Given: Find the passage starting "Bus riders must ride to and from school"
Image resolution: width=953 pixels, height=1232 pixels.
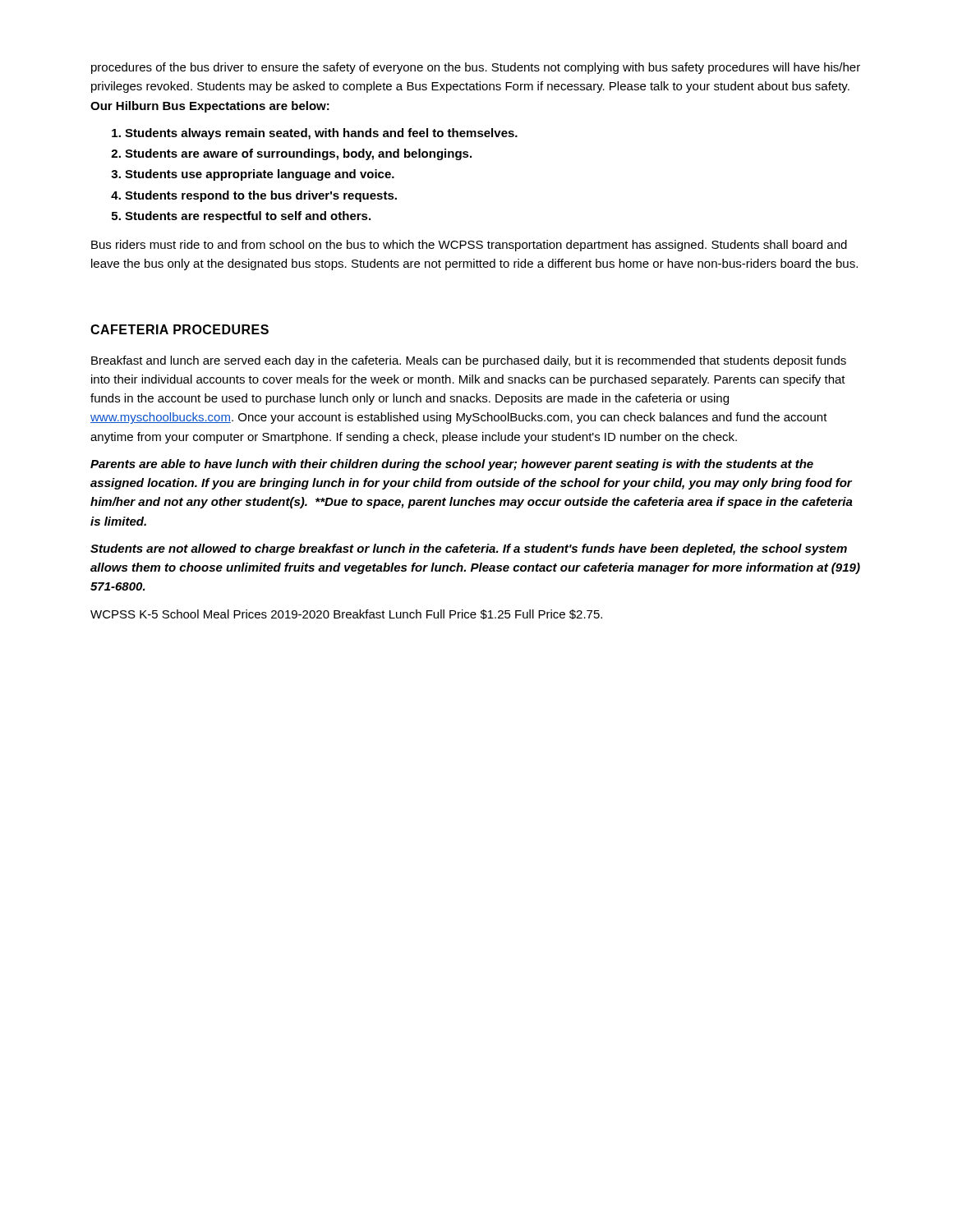Looking at the screenshot, I should tap(475, 254).
